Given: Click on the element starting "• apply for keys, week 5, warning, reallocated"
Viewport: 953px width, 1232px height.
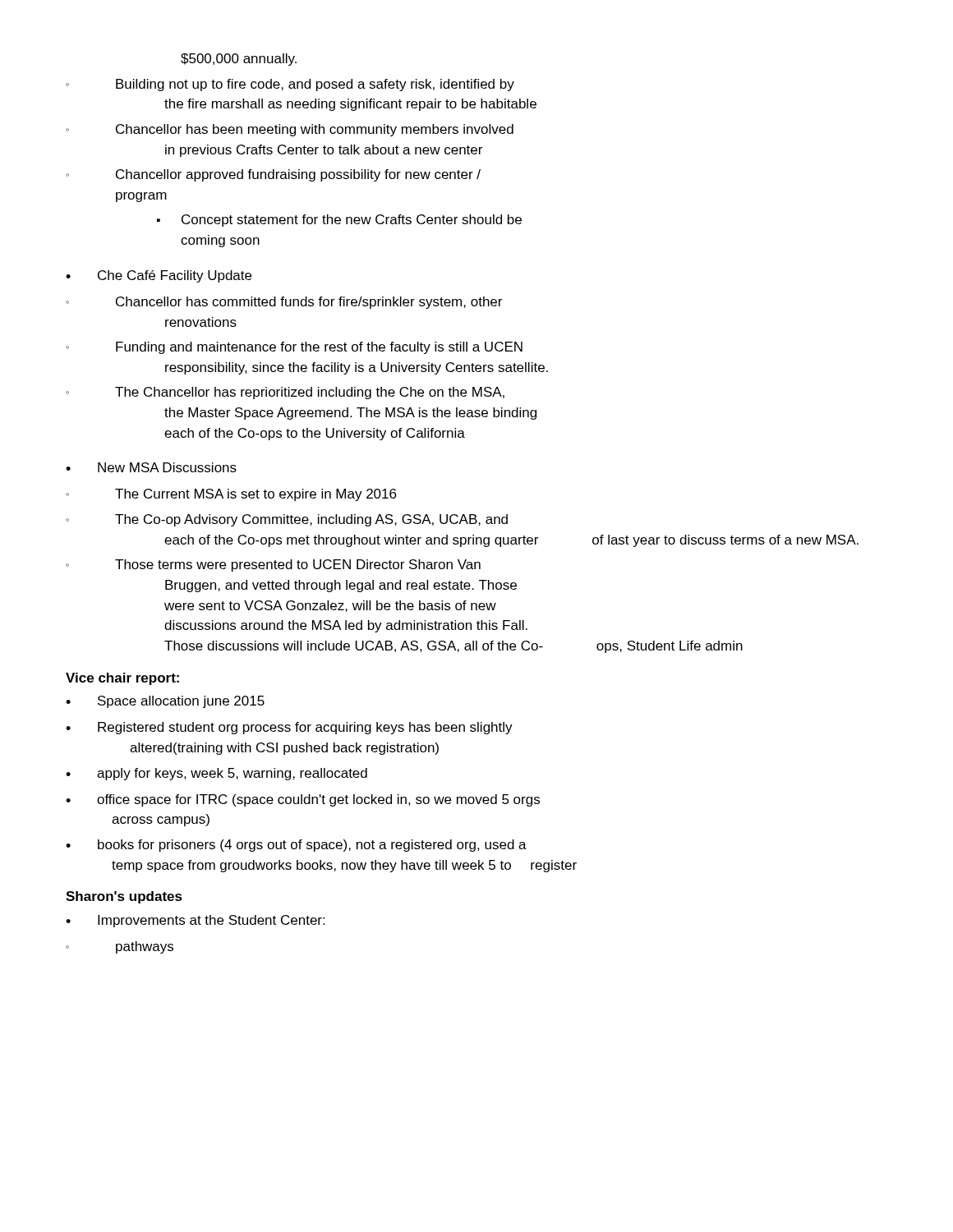Looking at the screenshot, I should [x=216, y=774].
